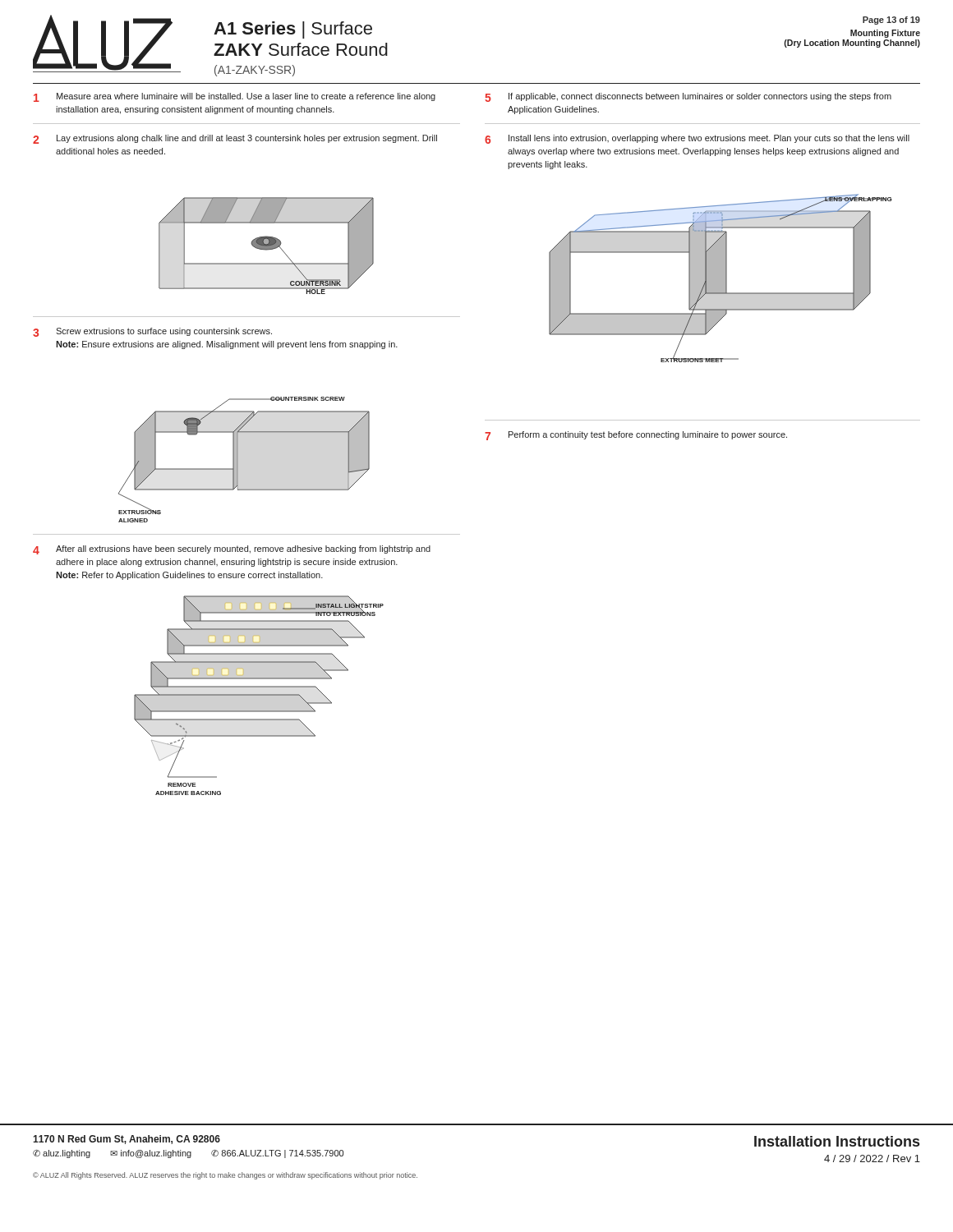Click on the block starting "1 Measure area where luminaire will"
This screenshot has height=1232, width=953.
point(246,103)
